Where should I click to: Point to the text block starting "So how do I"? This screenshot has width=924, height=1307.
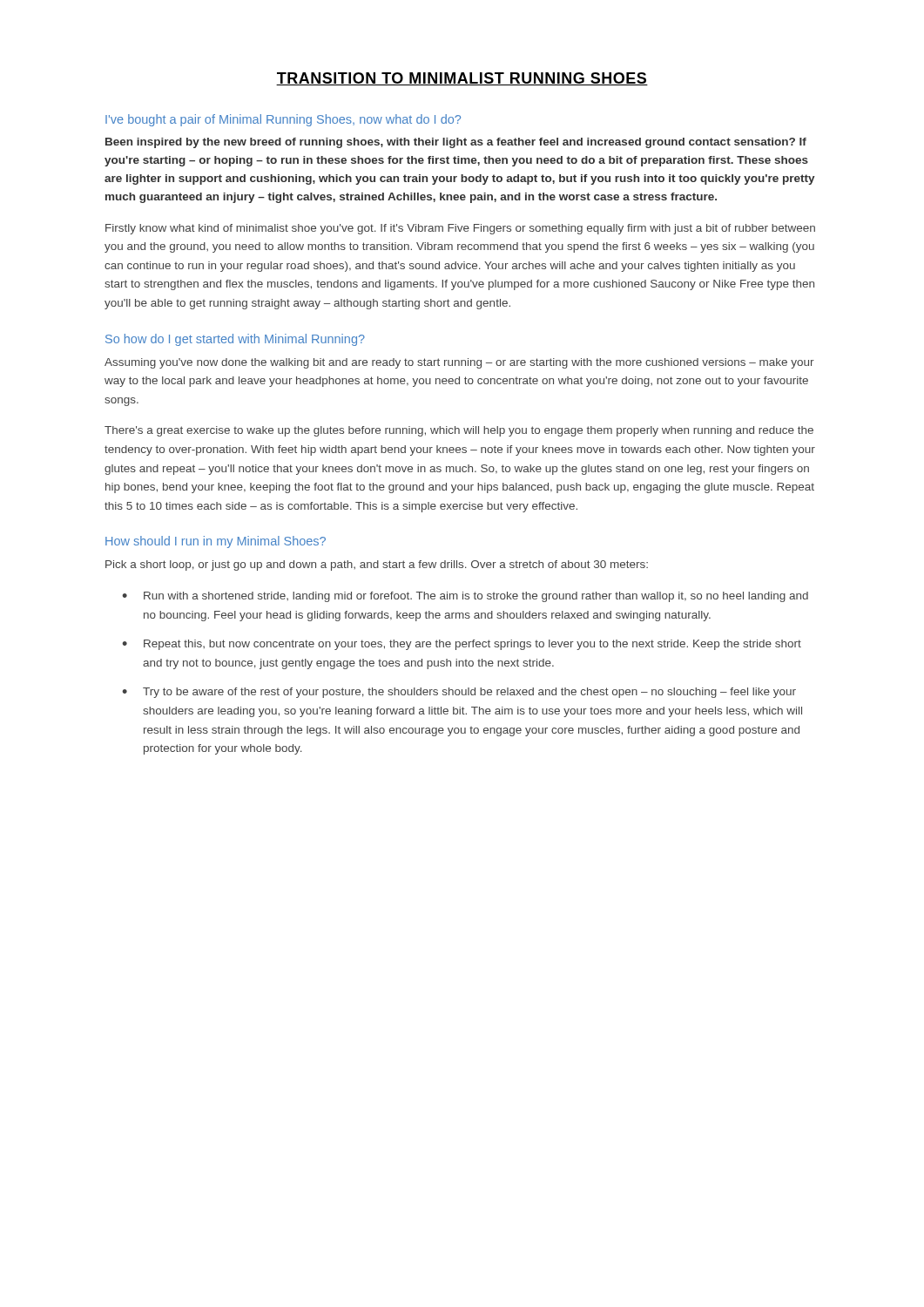pos(235,339)
